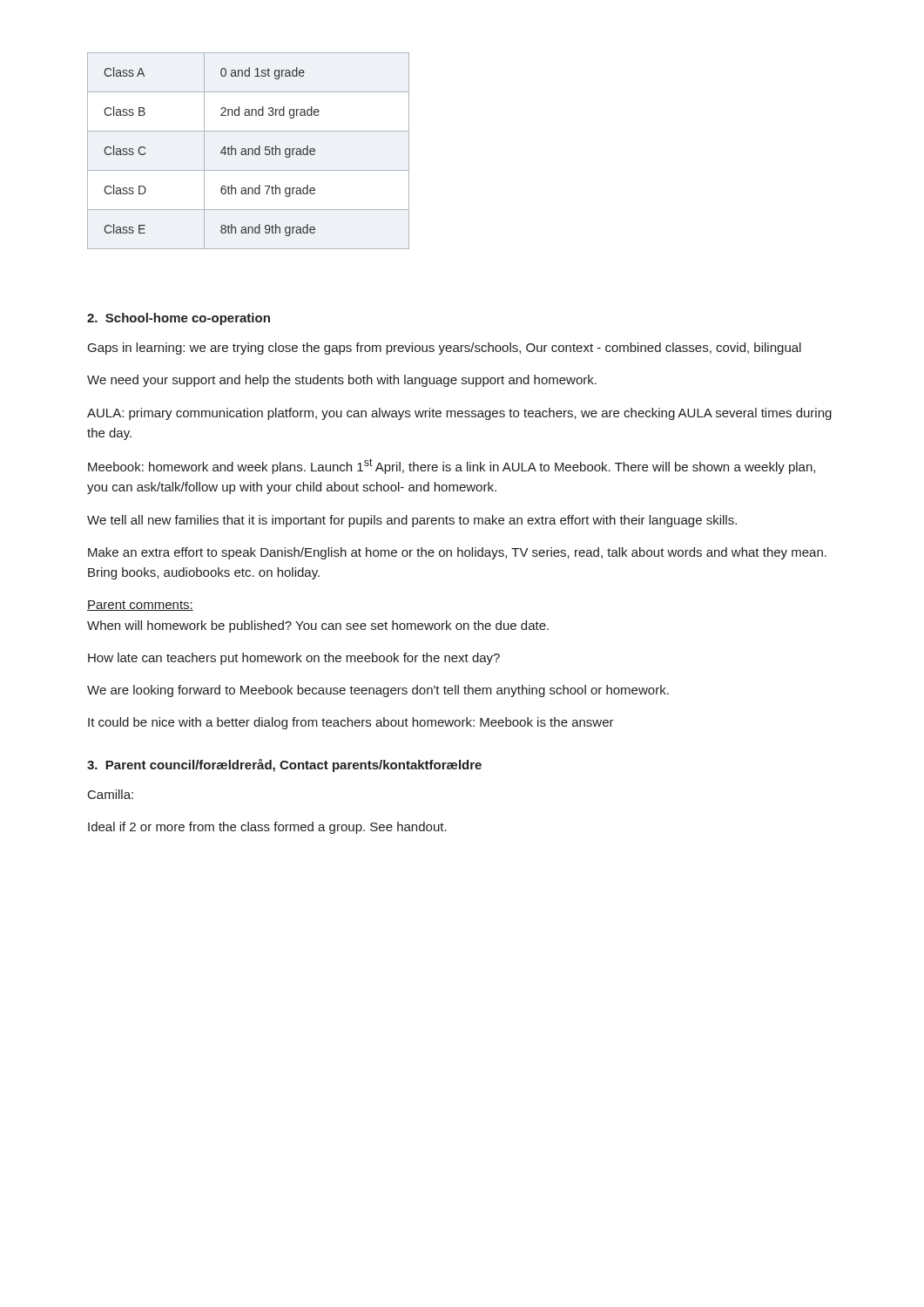Locate the block starting "Ideal if 2 or more"

(267, 828)
